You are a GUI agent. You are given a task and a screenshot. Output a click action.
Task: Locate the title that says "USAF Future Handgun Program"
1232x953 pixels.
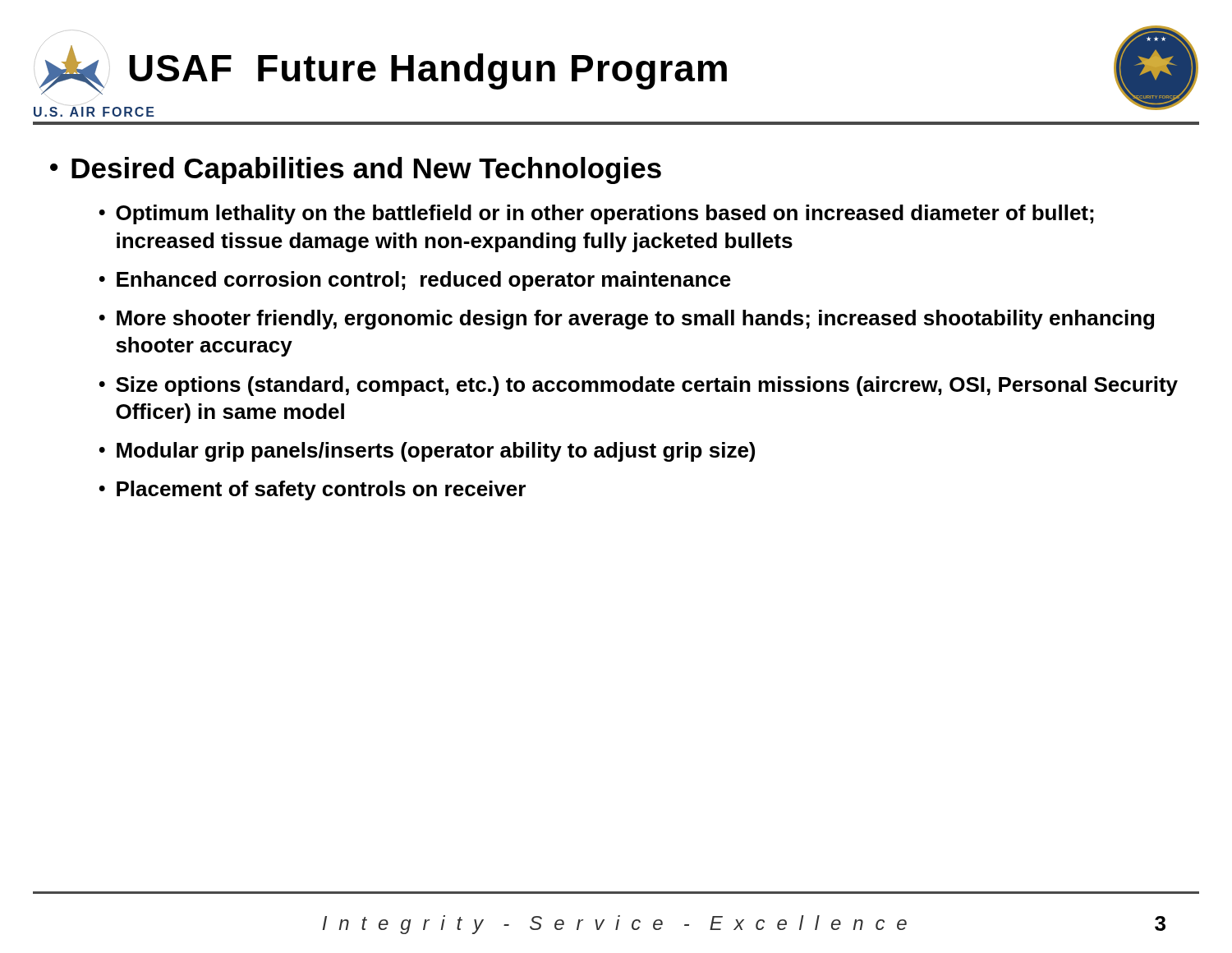point(429,68)
